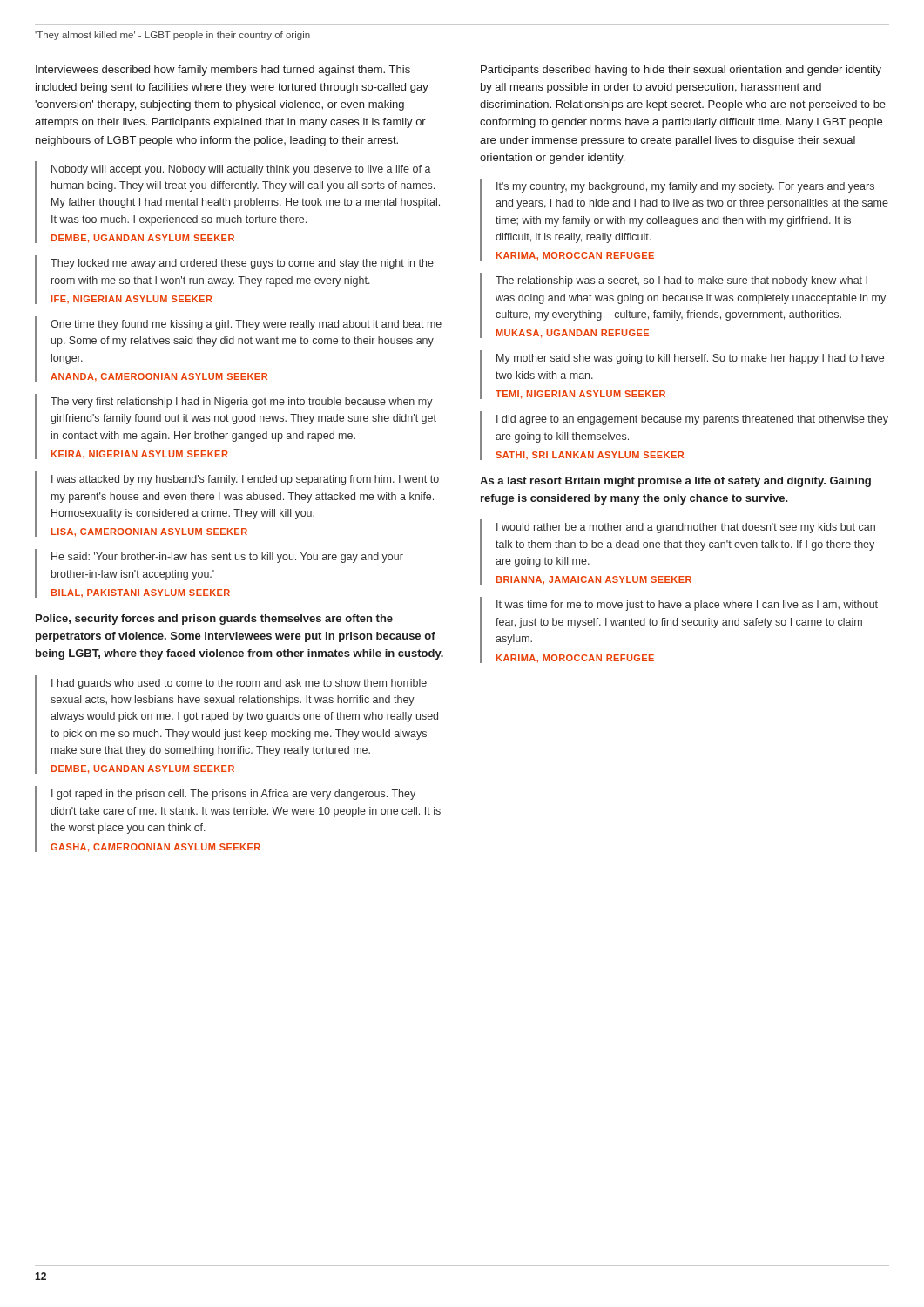Where is the passage that starts "My mother said she was"?
This screenshot has height=1307, width=924.
tap(690, 359)
